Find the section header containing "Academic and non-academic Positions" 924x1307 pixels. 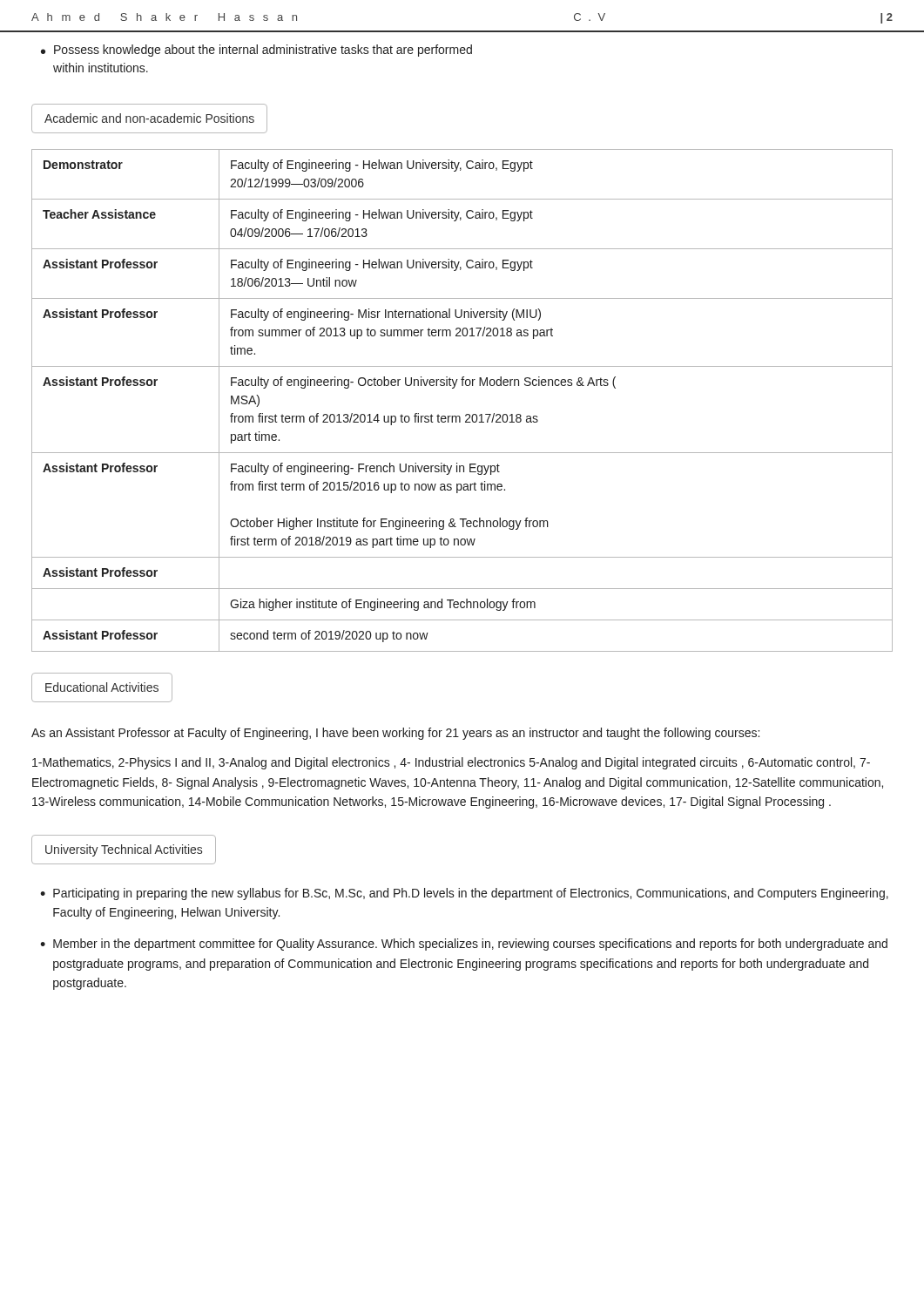pos(149,118)
